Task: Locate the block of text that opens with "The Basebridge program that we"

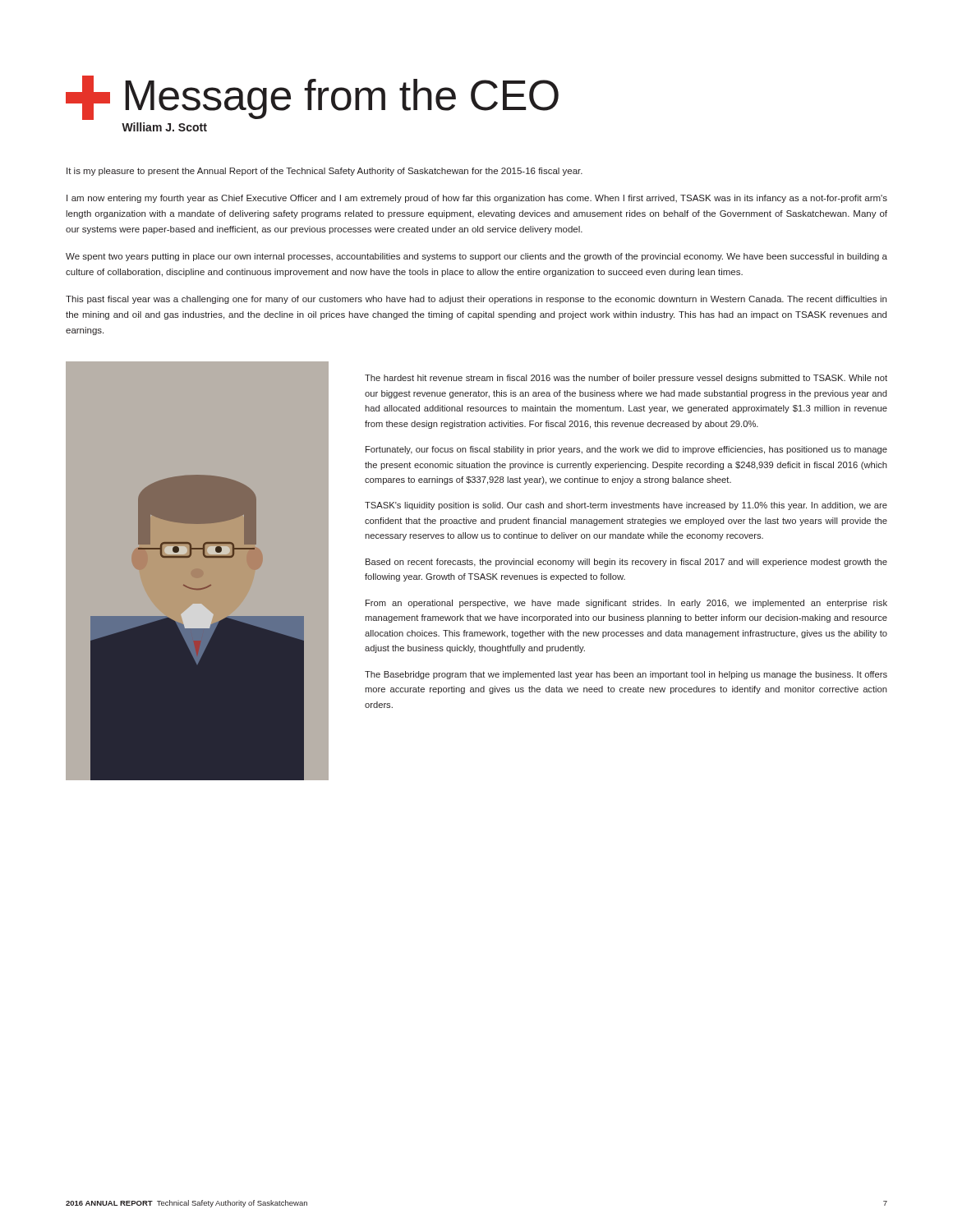Action: [626, 689]
